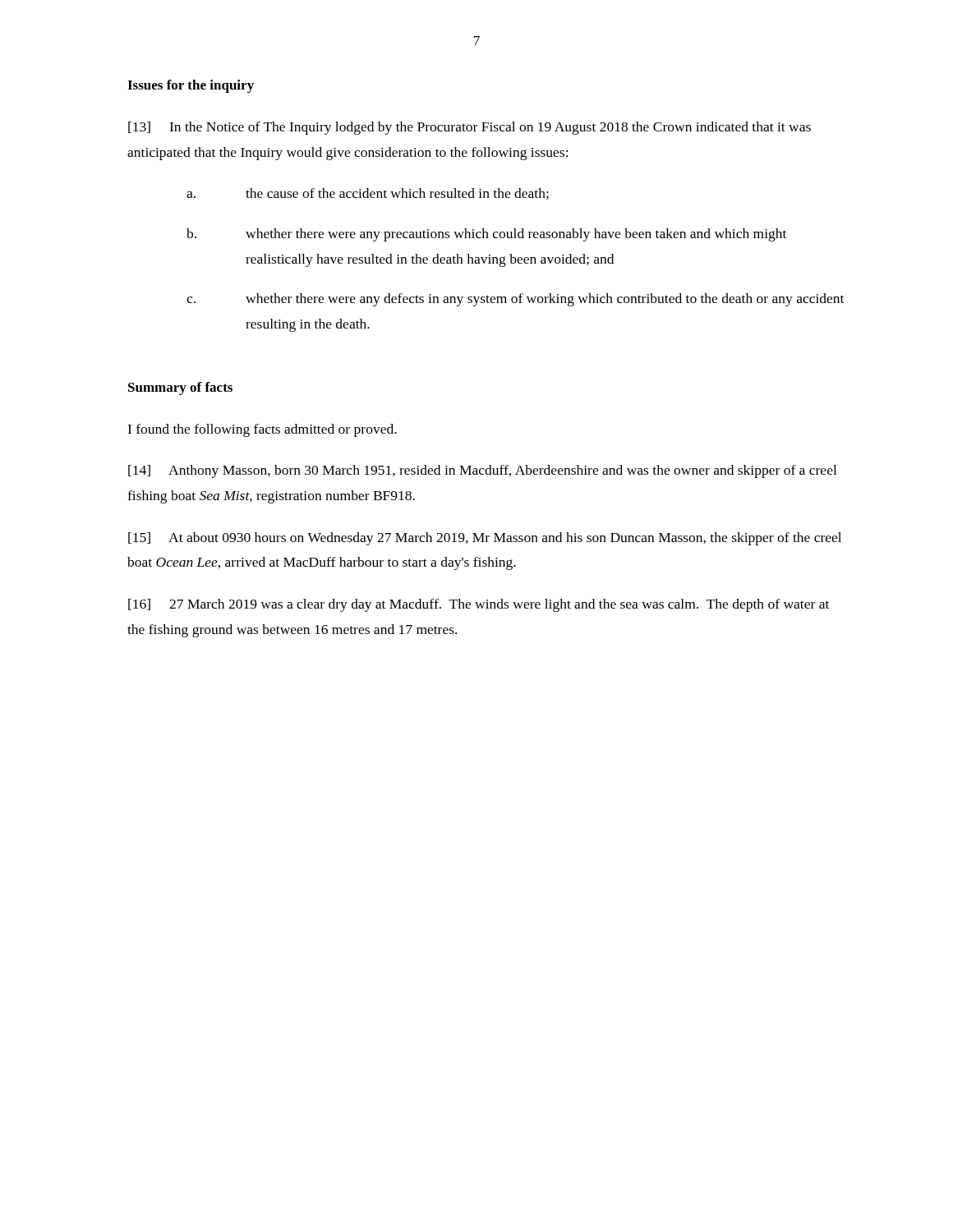Locate the list item with the text "c. whether there were any"

point(516,311)
